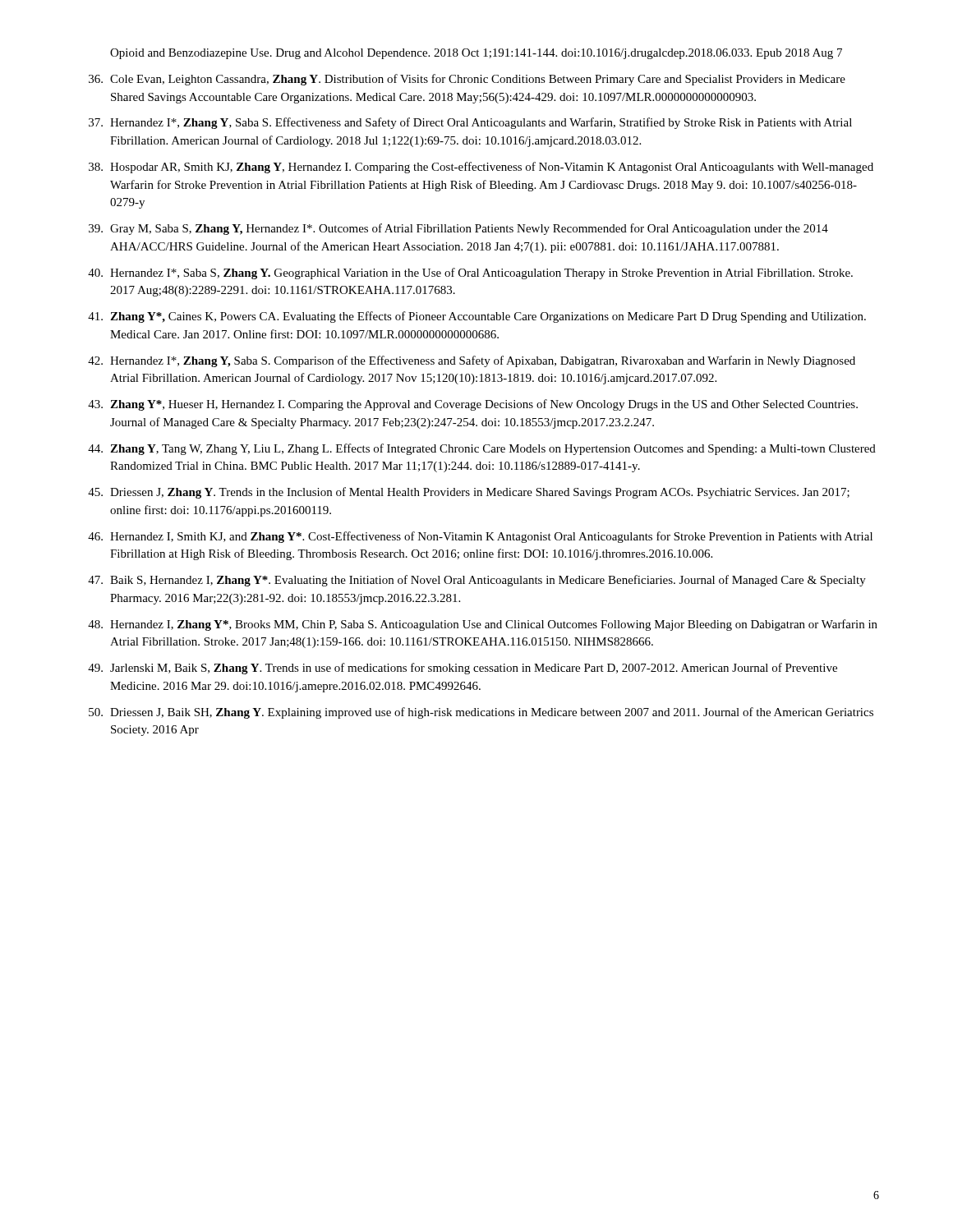Screen dimensions: 1232x953
Task: Locate the list item that reads "38. Hospodar AR, Smith KJ, Zhang"
Action: point(476,185)
